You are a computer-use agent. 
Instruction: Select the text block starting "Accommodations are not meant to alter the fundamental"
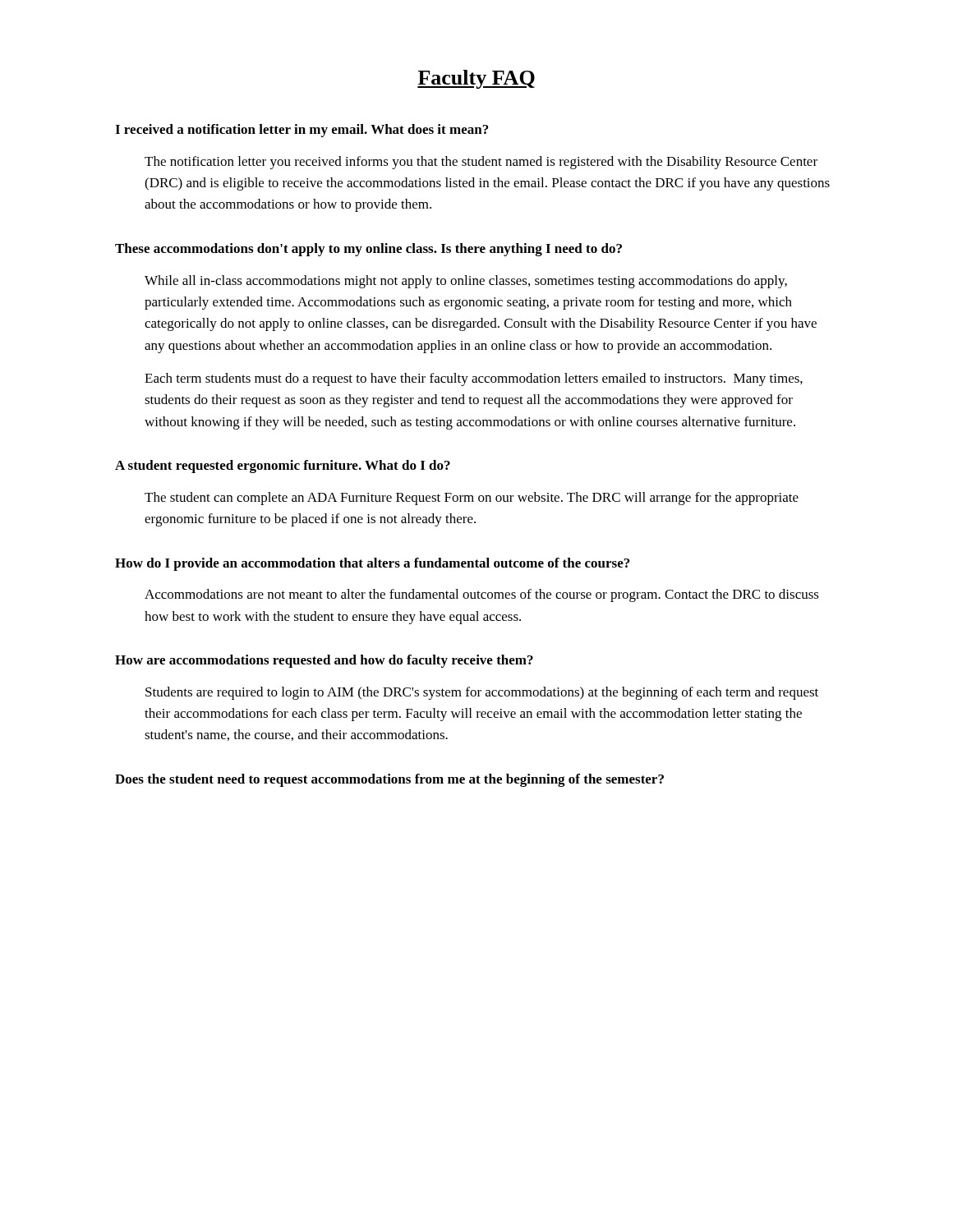pos(482,605)
